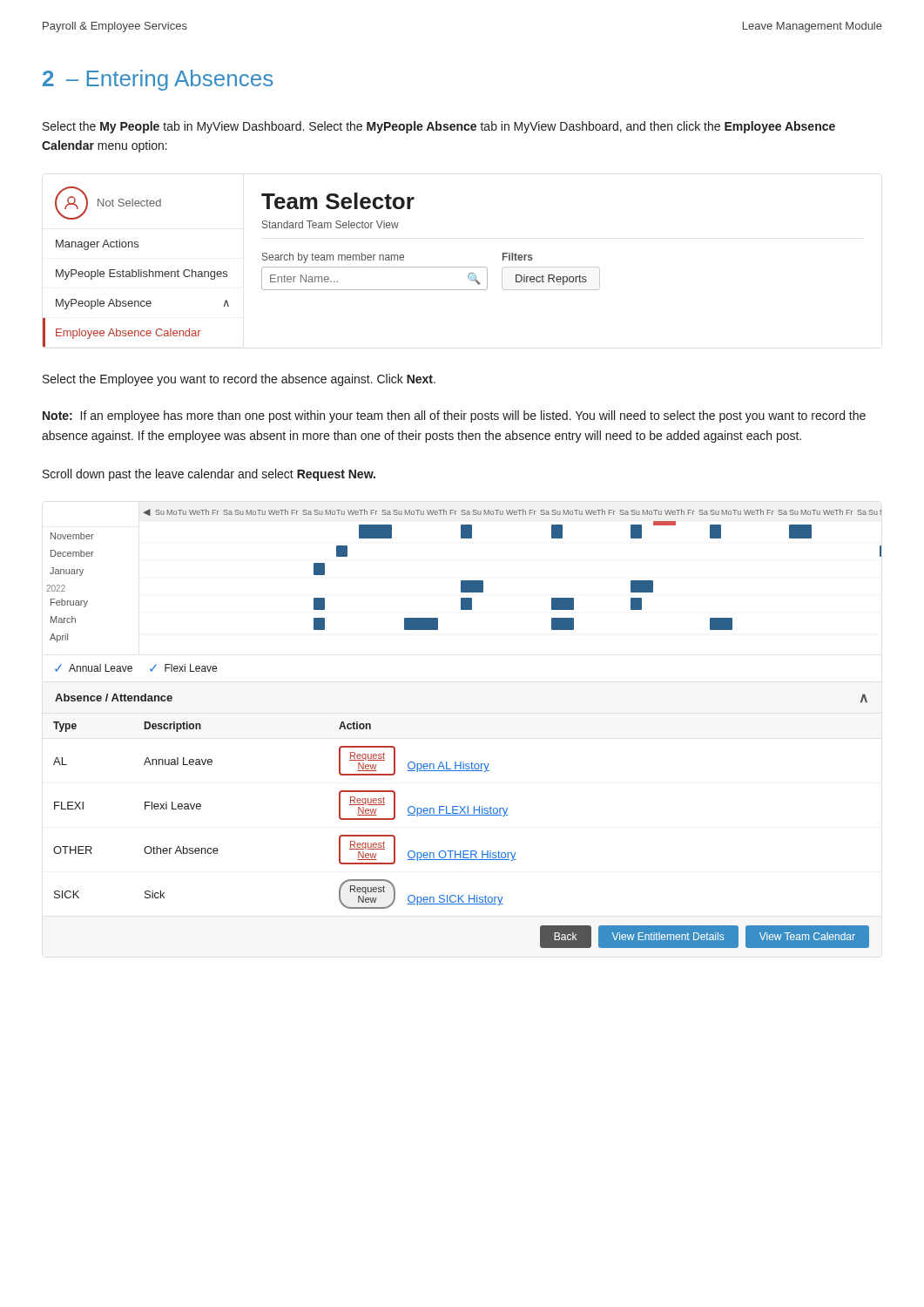Click on the passage starting "Select the Employee you want"

tap(239, 379)
